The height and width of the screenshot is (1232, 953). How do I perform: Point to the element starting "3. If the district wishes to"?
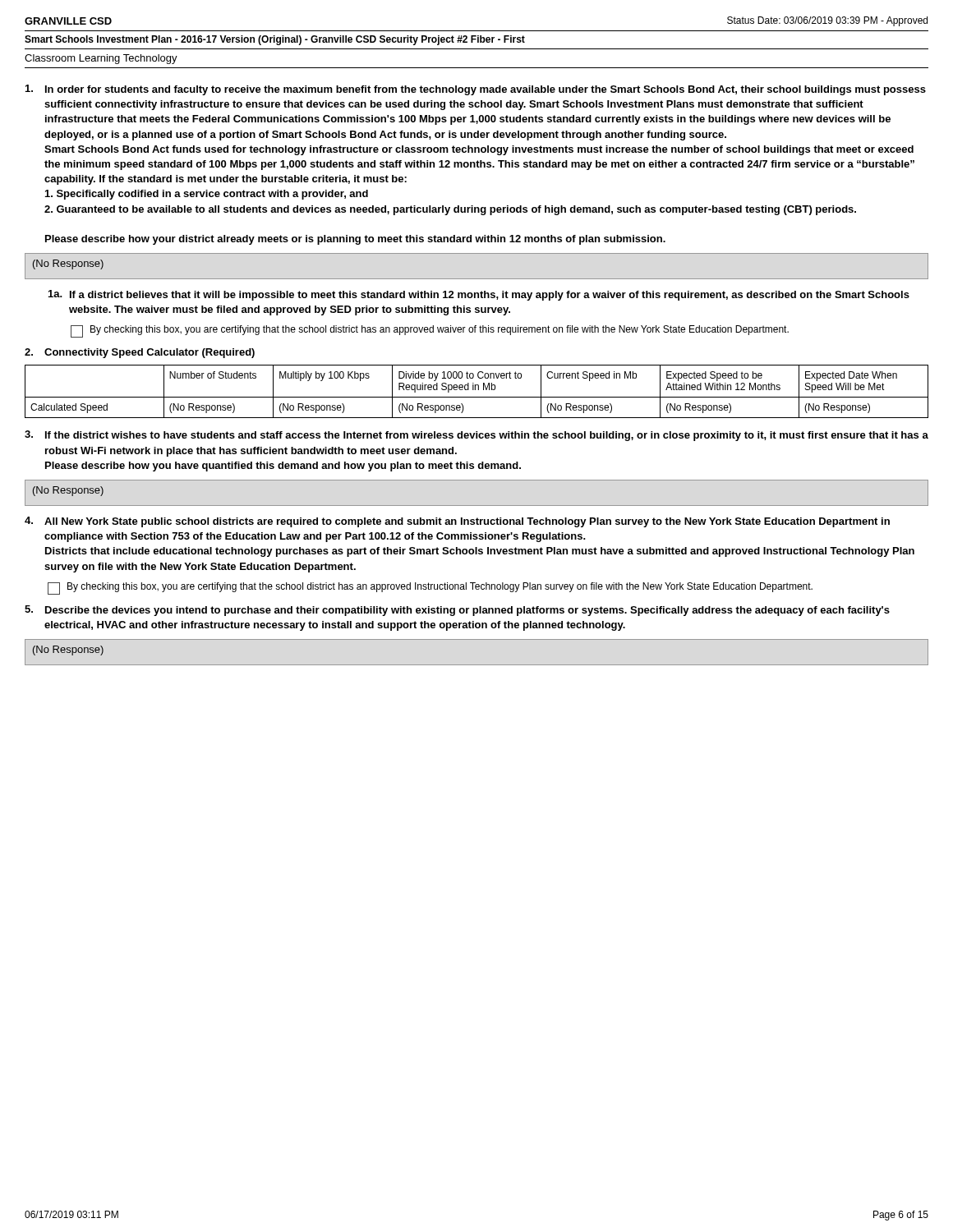[476, 451]
